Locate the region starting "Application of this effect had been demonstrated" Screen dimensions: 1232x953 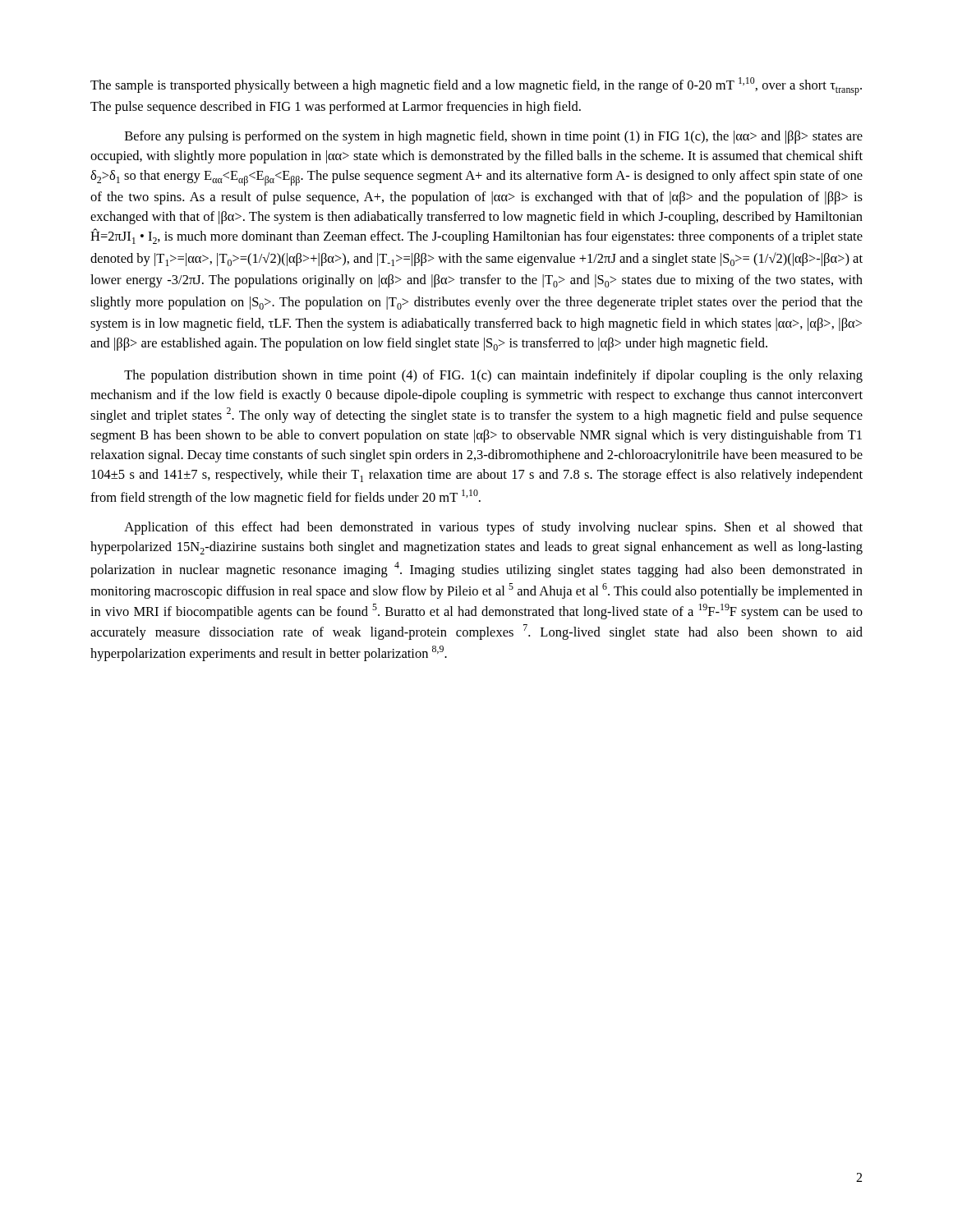click(476, 590)
